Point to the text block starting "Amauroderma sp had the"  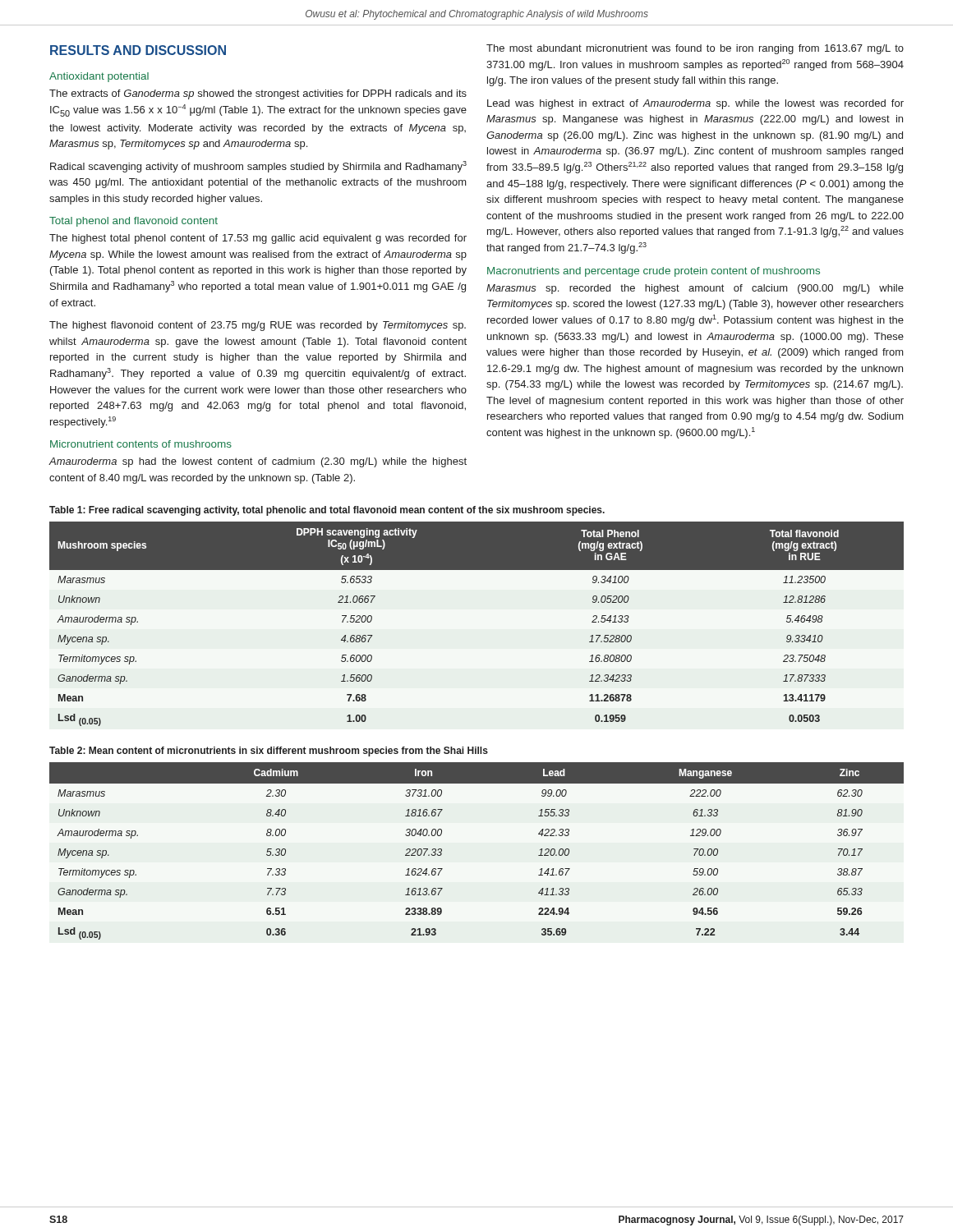[258, 470]
